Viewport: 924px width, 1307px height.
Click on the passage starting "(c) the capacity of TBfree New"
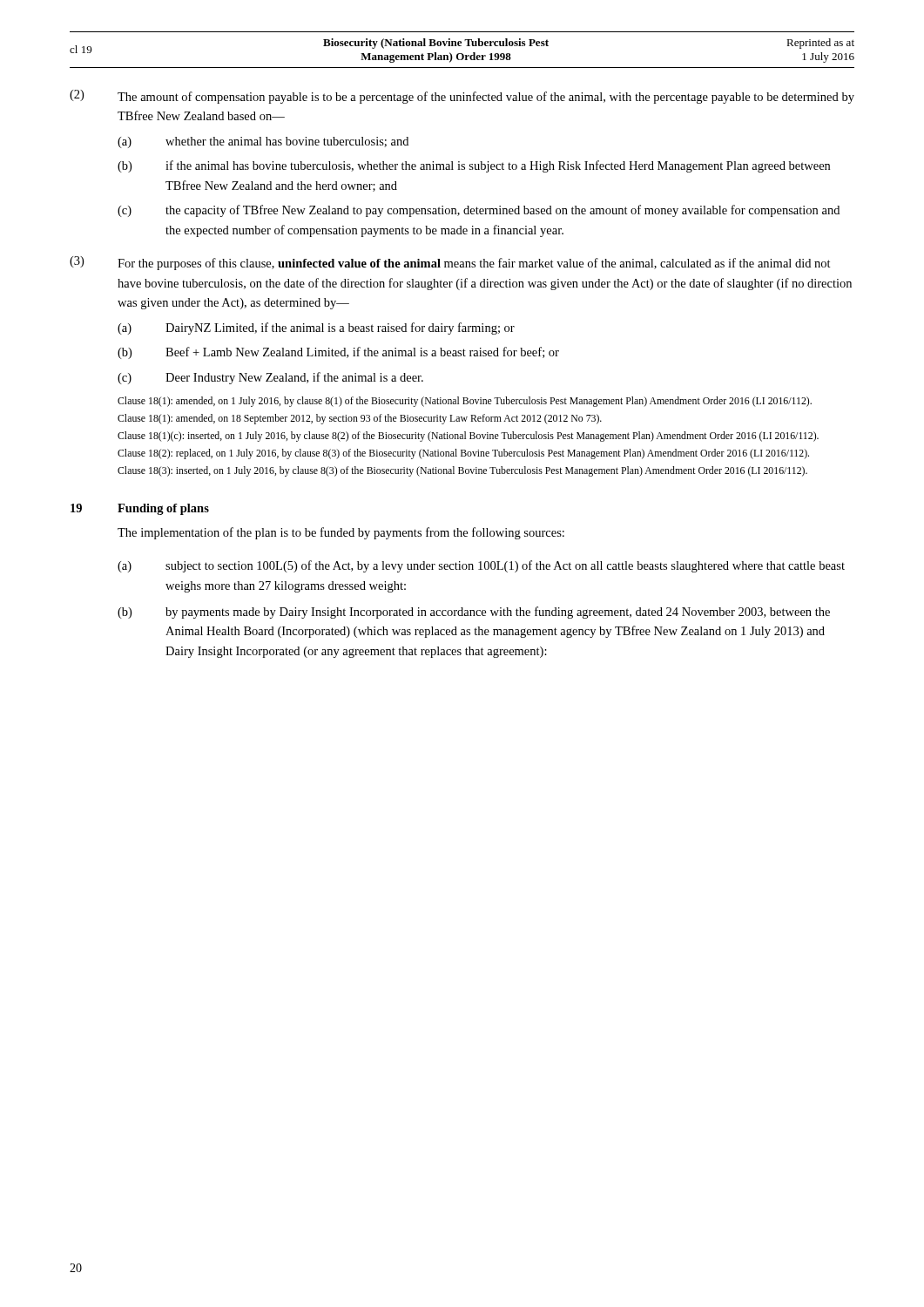pos(486,220)
